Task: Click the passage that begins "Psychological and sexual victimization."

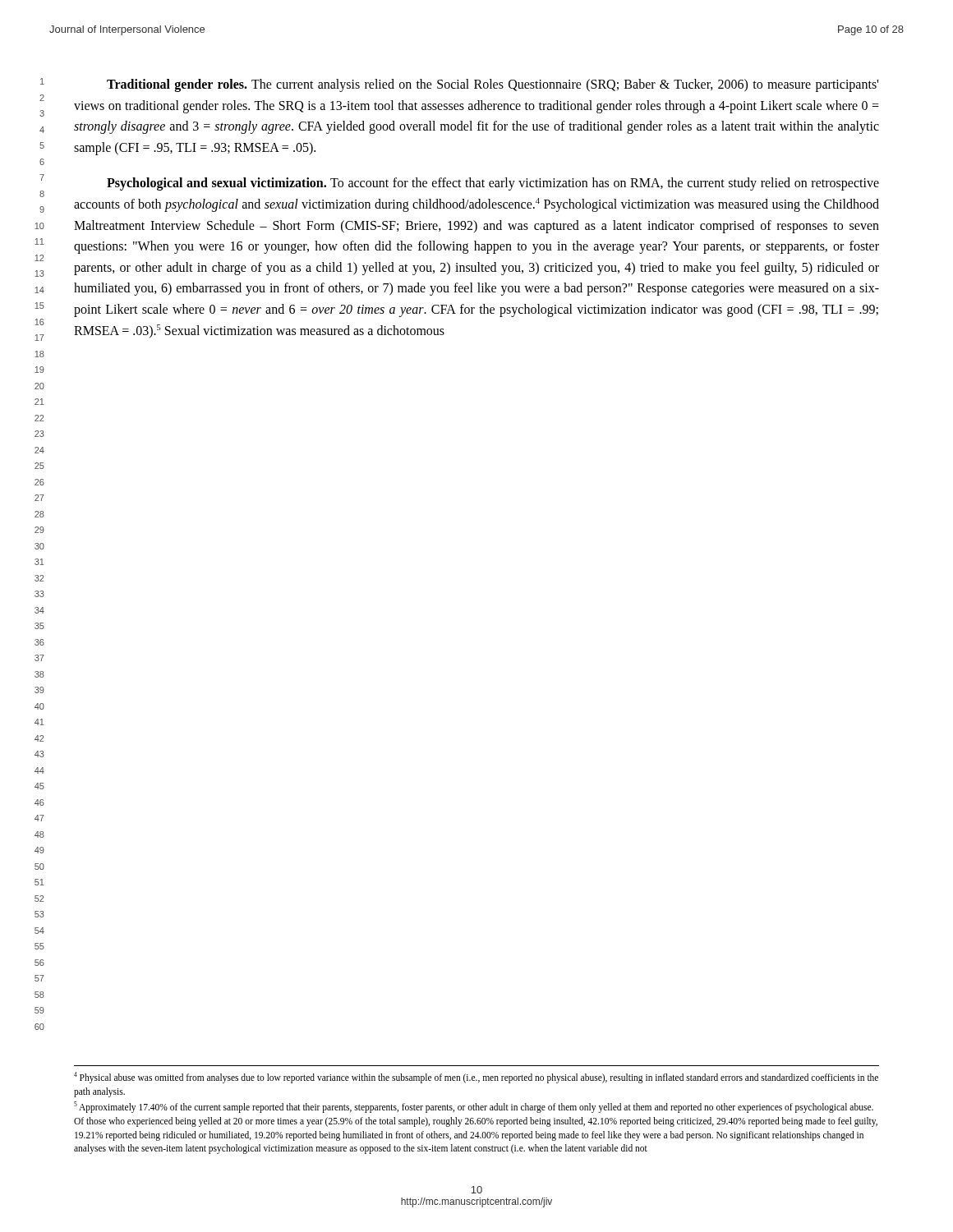Action: pos(476,257)
